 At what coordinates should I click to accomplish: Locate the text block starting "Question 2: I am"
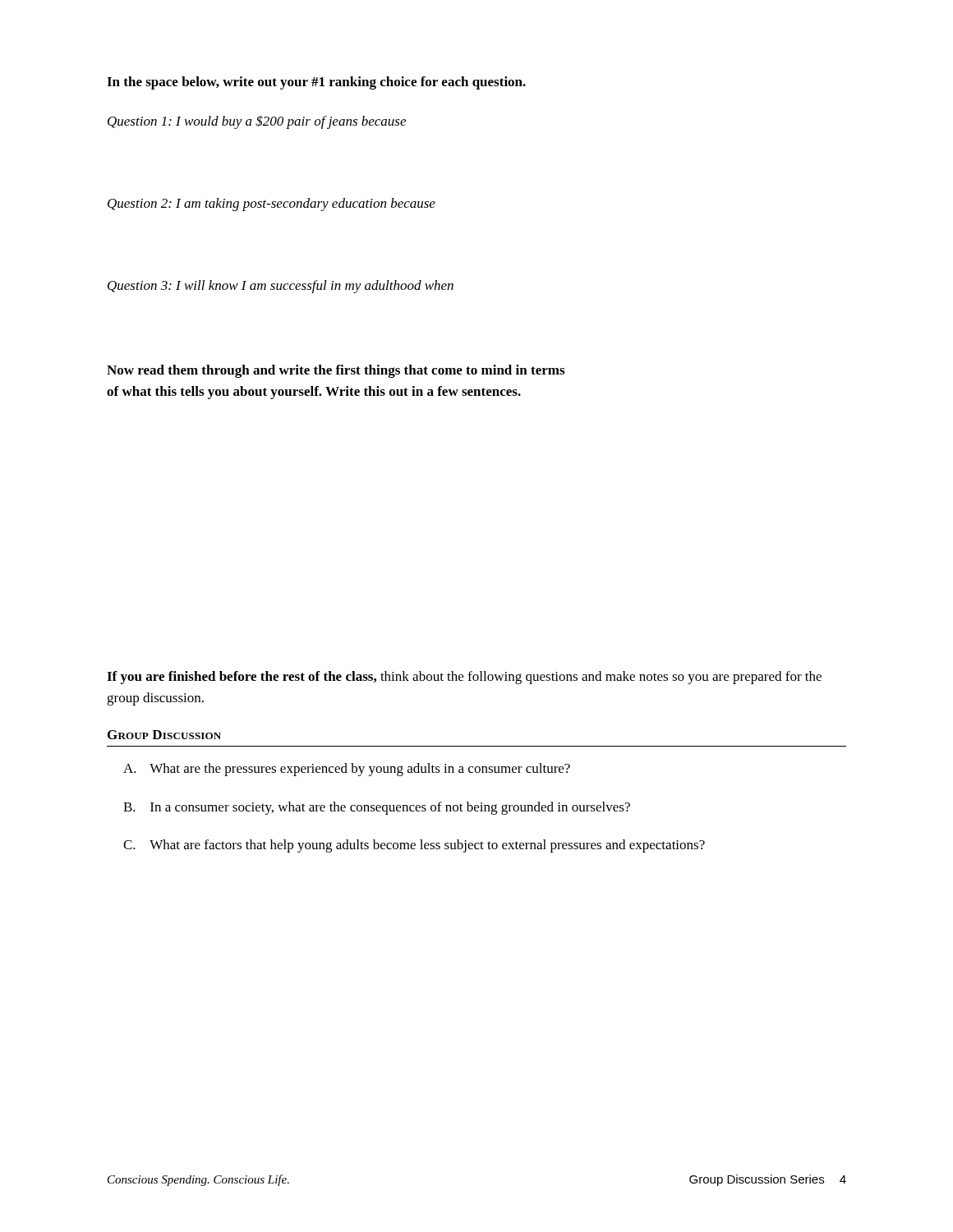(x=271, y=203)
